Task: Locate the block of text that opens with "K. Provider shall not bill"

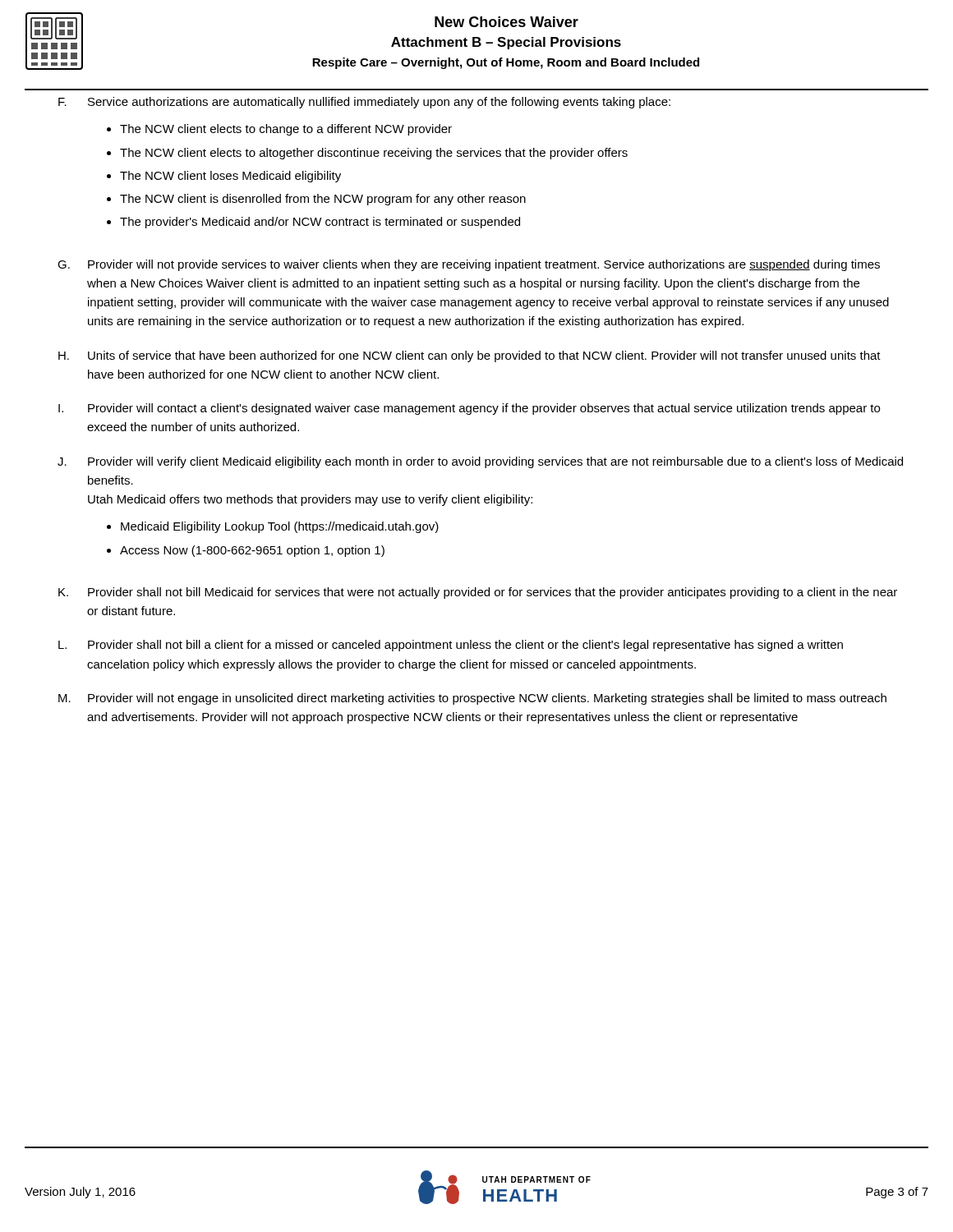Action: 483,601
